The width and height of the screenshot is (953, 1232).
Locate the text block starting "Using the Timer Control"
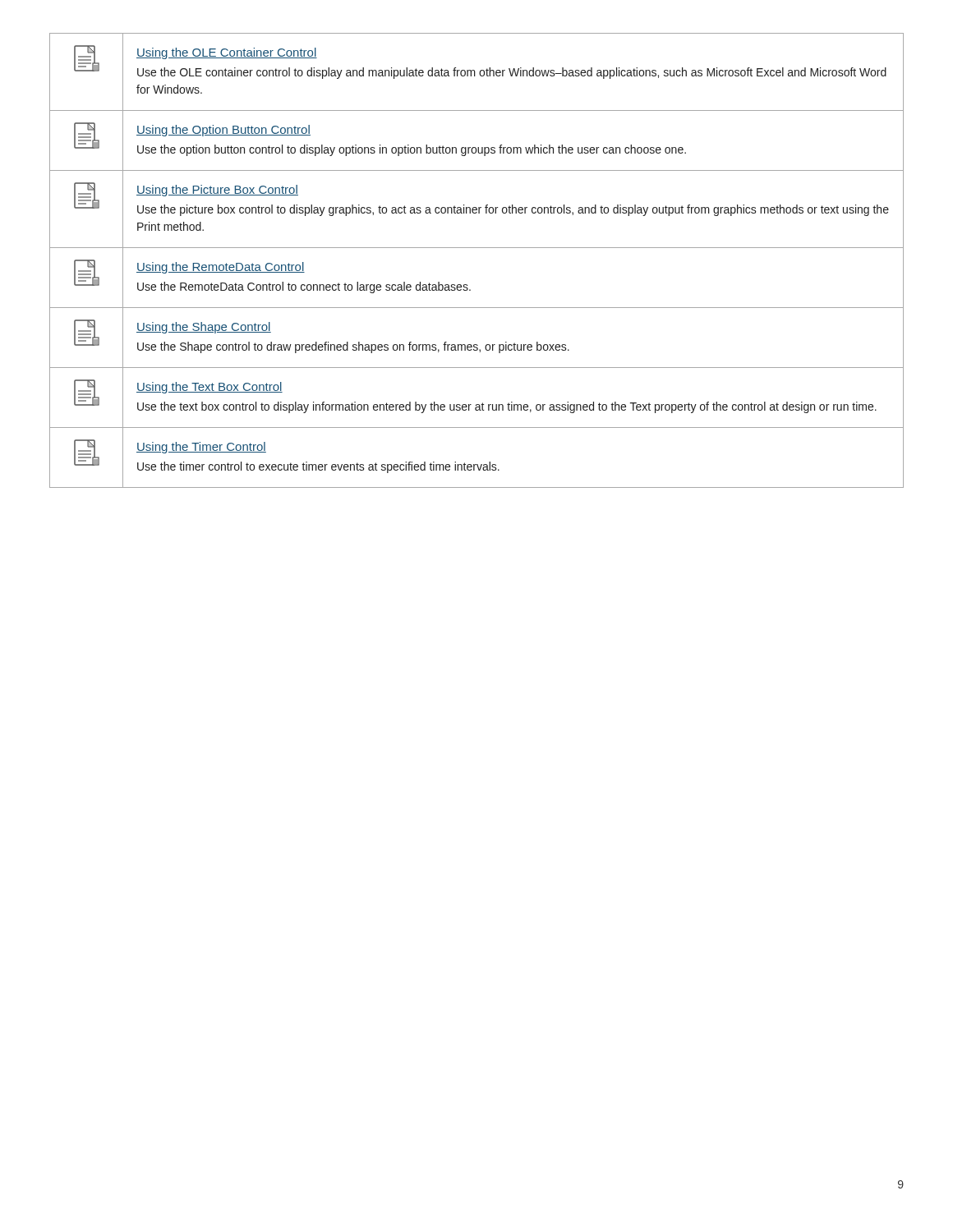(x=201, y=448)
